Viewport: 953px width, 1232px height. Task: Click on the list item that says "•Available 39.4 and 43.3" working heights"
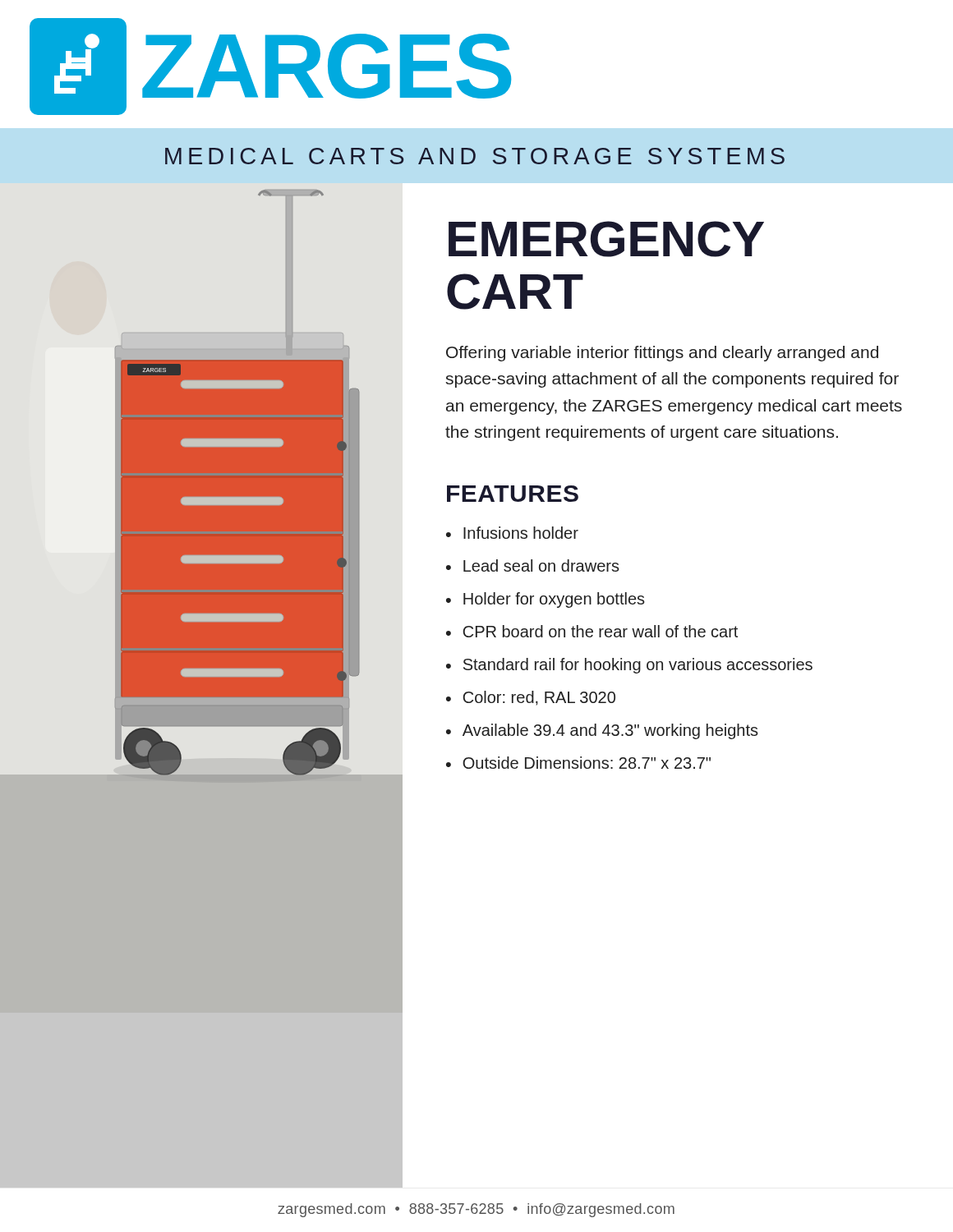[602, 732]
